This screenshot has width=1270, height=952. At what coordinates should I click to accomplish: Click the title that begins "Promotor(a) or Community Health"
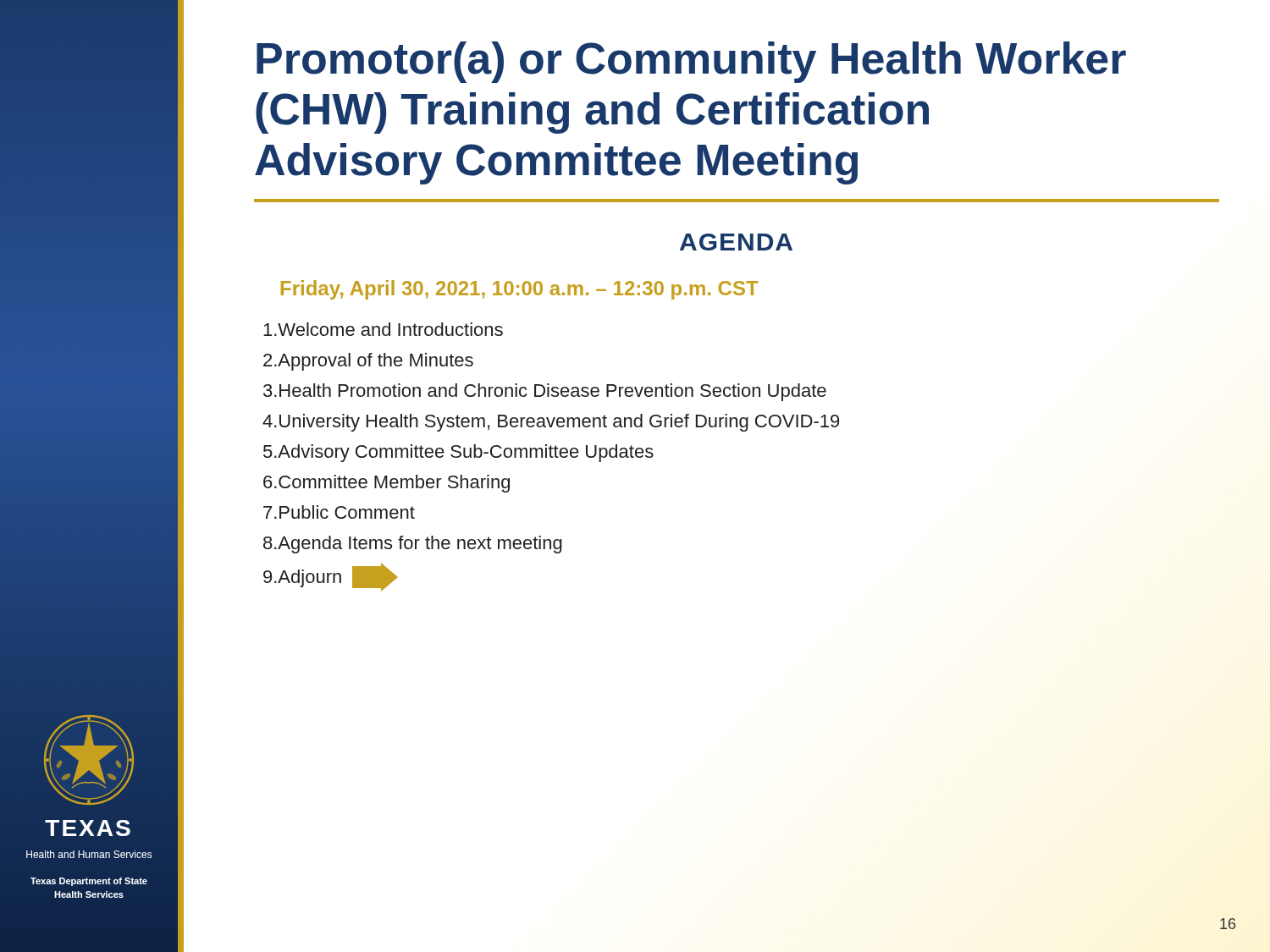(x=737, y=110)
